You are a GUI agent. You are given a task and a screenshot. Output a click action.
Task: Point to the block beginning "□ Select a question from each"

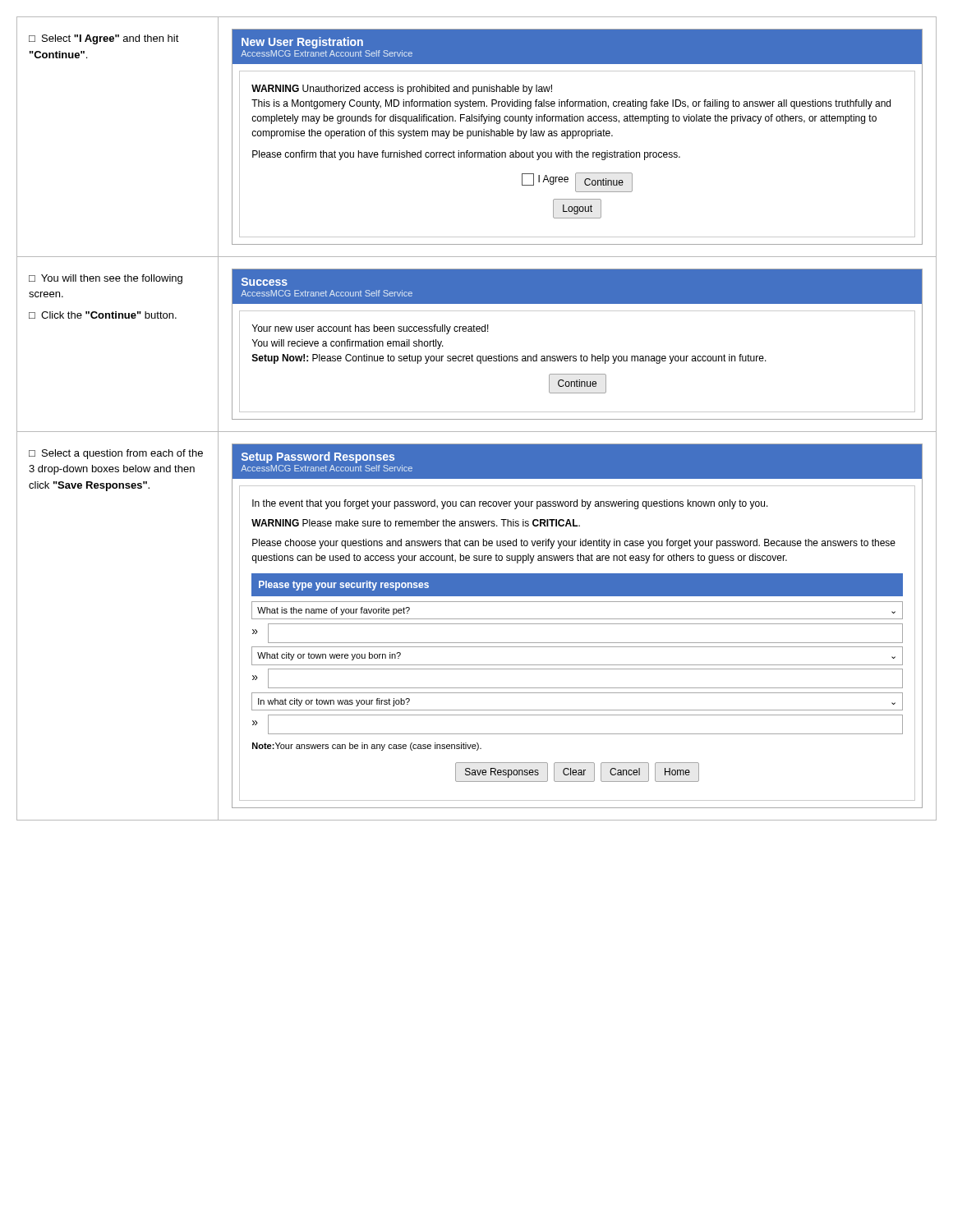(116, 469)
